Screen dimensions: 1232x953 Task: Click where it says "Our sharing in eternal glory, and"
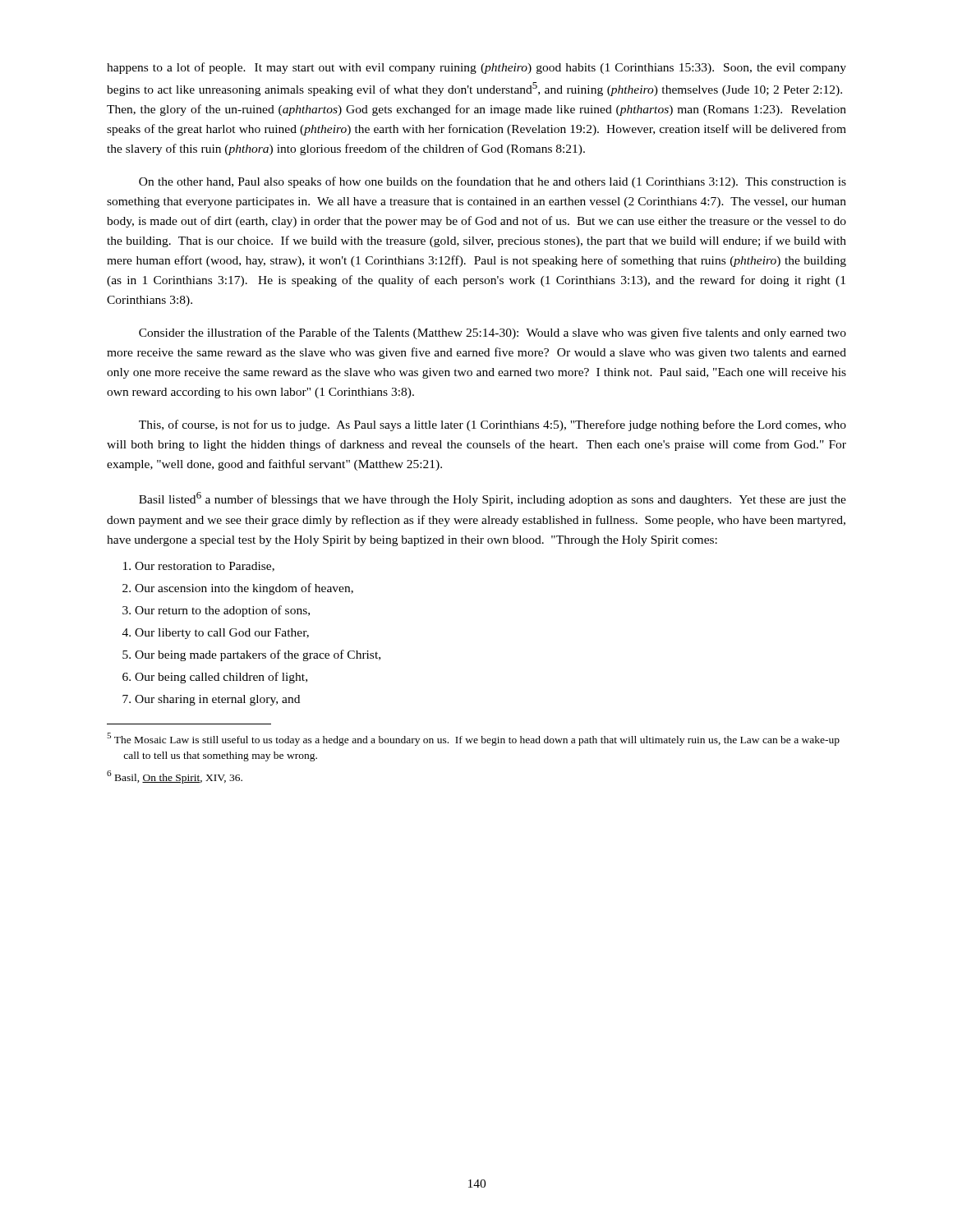click(x=218, y=698)
